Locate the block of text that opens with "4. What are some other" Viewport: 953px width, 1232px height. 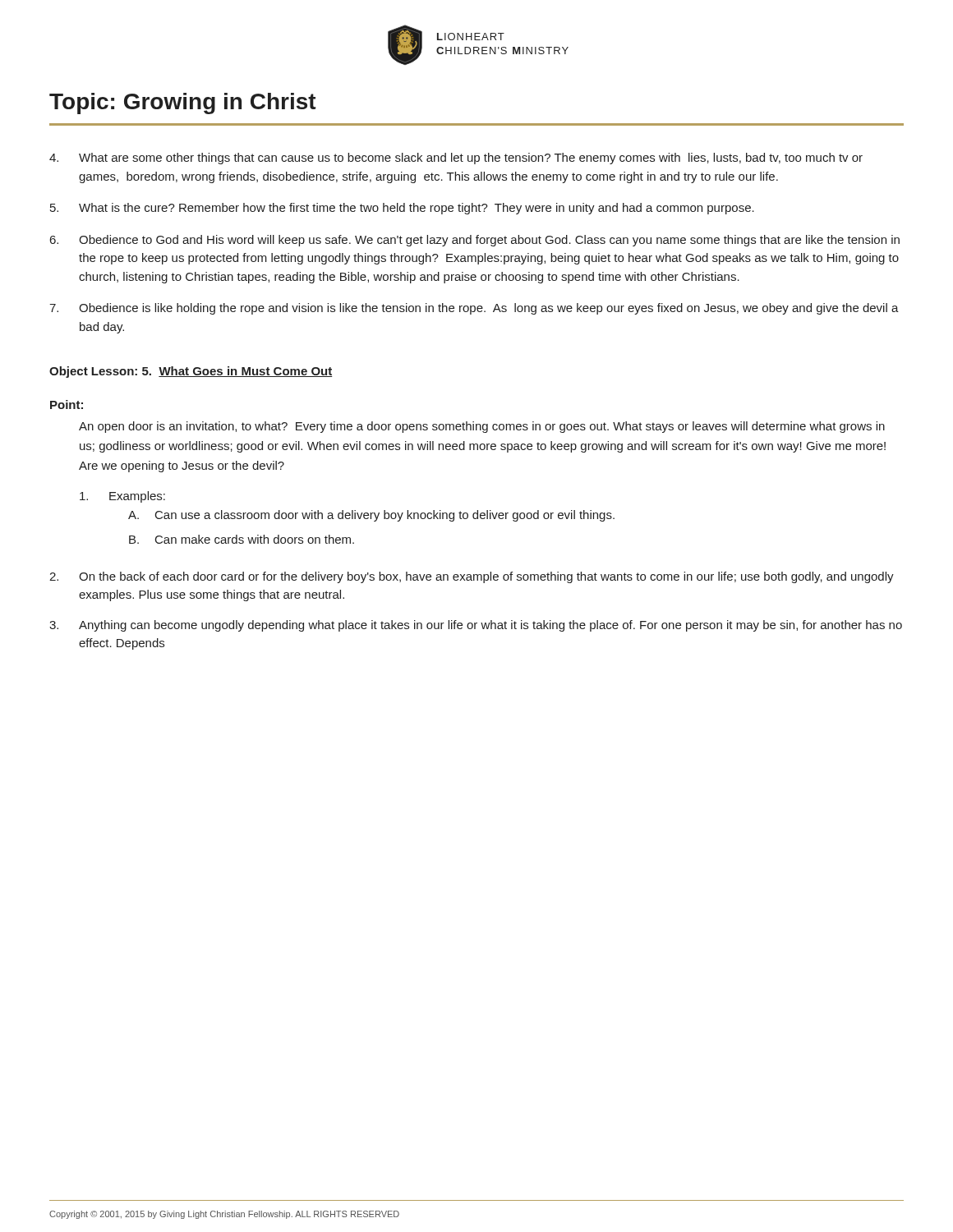tap(476, 167)
